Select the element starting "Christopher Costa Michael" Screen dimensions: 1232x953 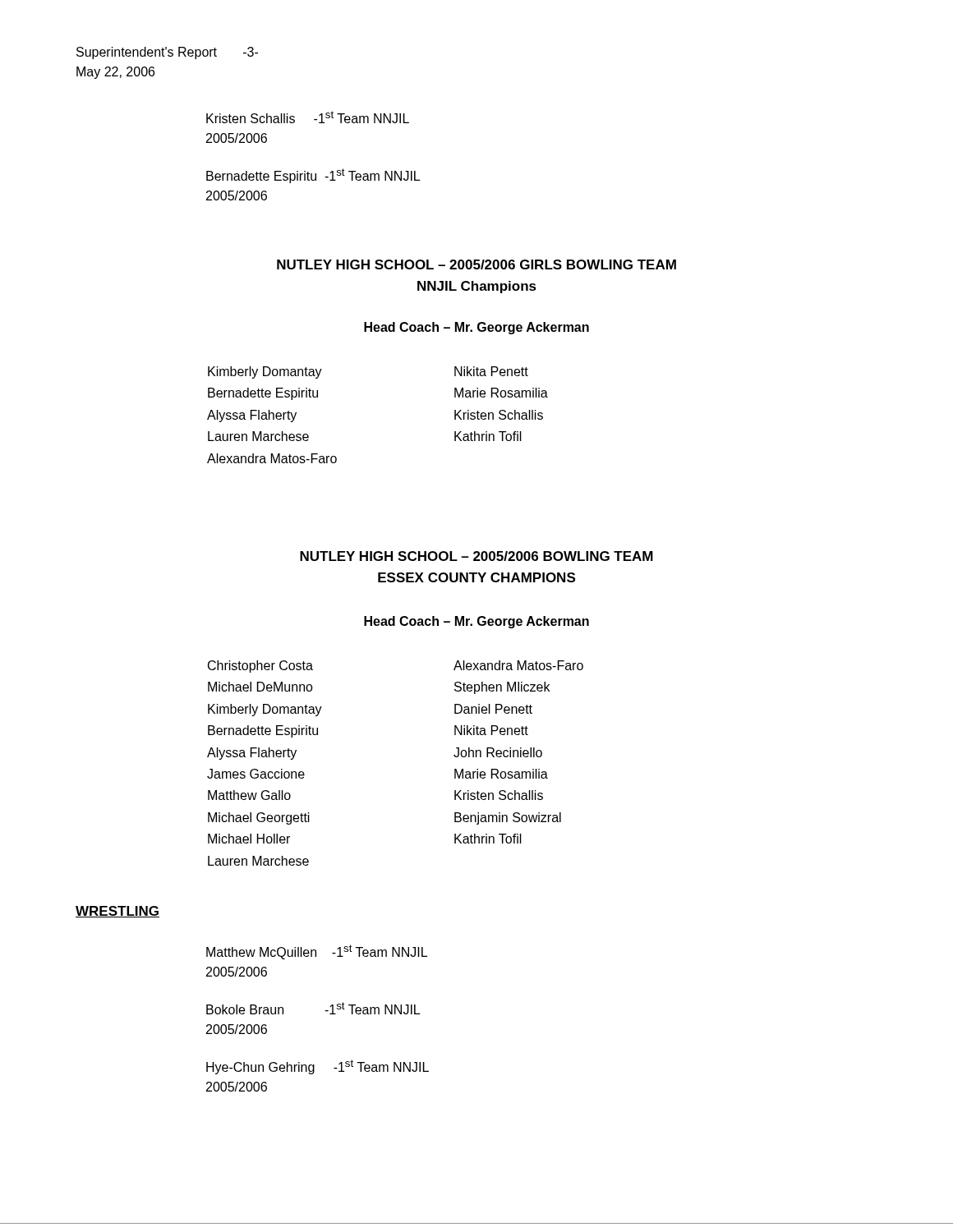[x=258, y=665]
